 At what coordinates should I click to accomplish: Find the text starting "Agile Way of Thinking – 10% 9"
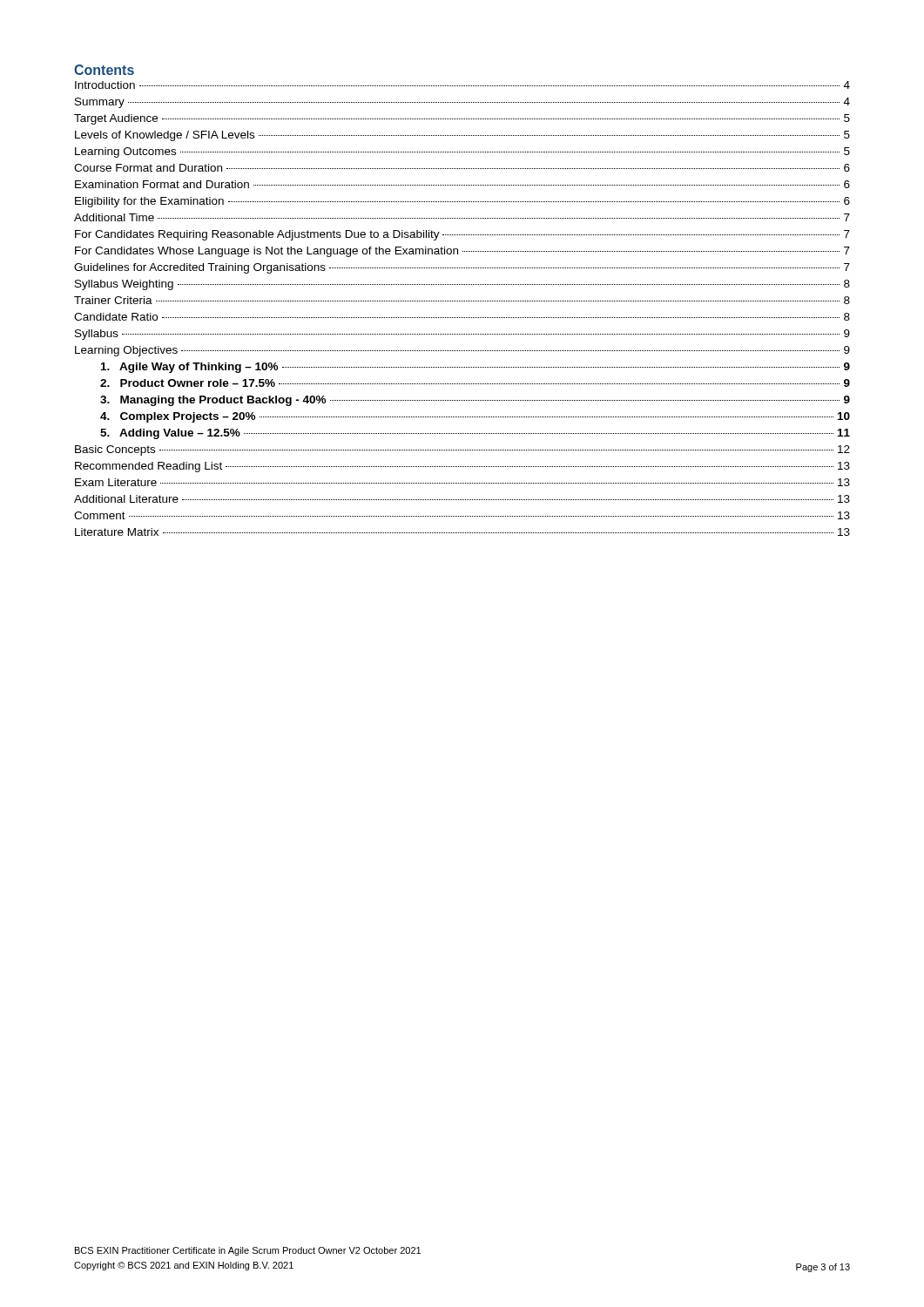click(x=462, y=366)
